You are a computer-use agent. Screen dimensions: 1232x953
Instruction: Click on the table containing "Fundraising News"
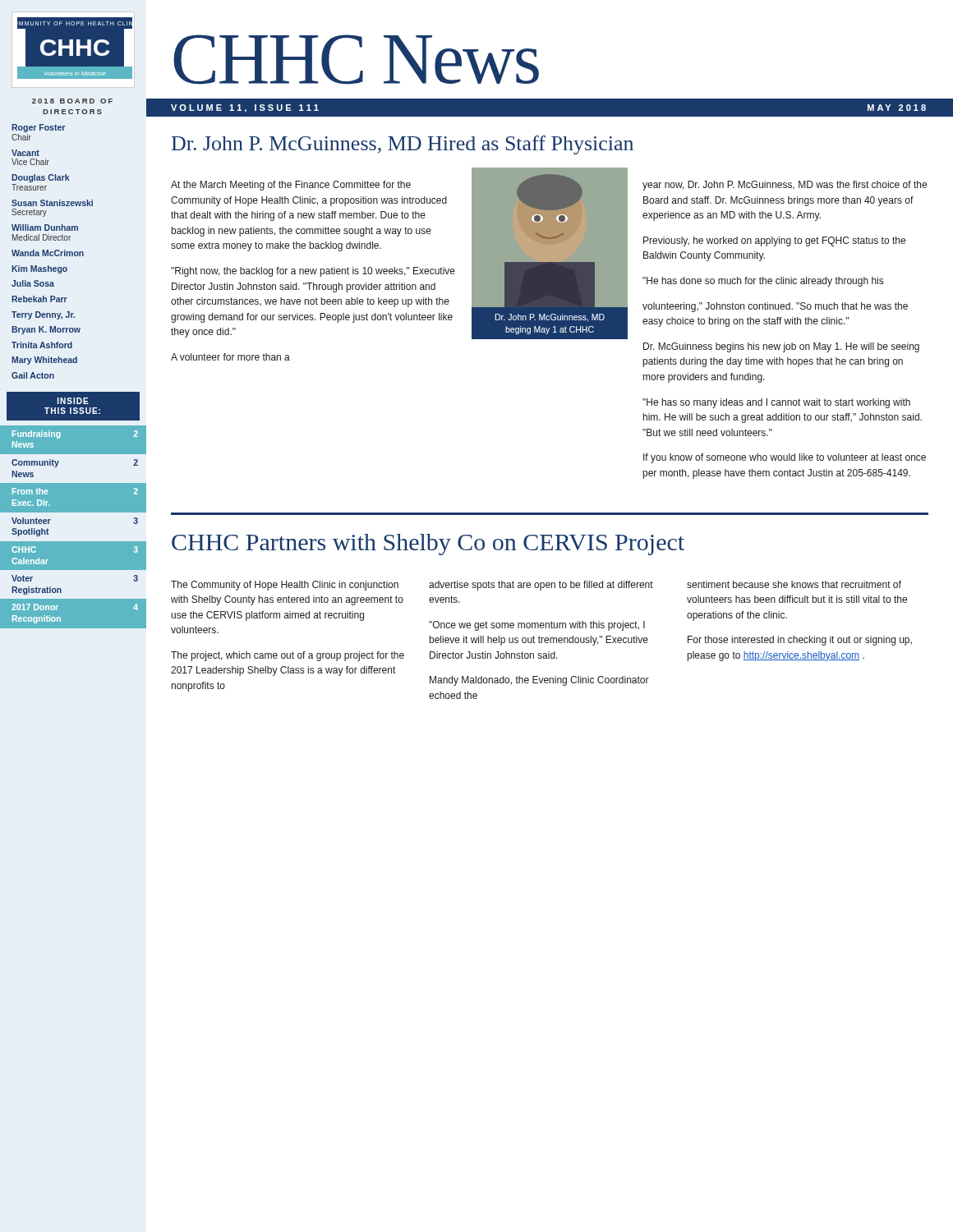(73, 527)
